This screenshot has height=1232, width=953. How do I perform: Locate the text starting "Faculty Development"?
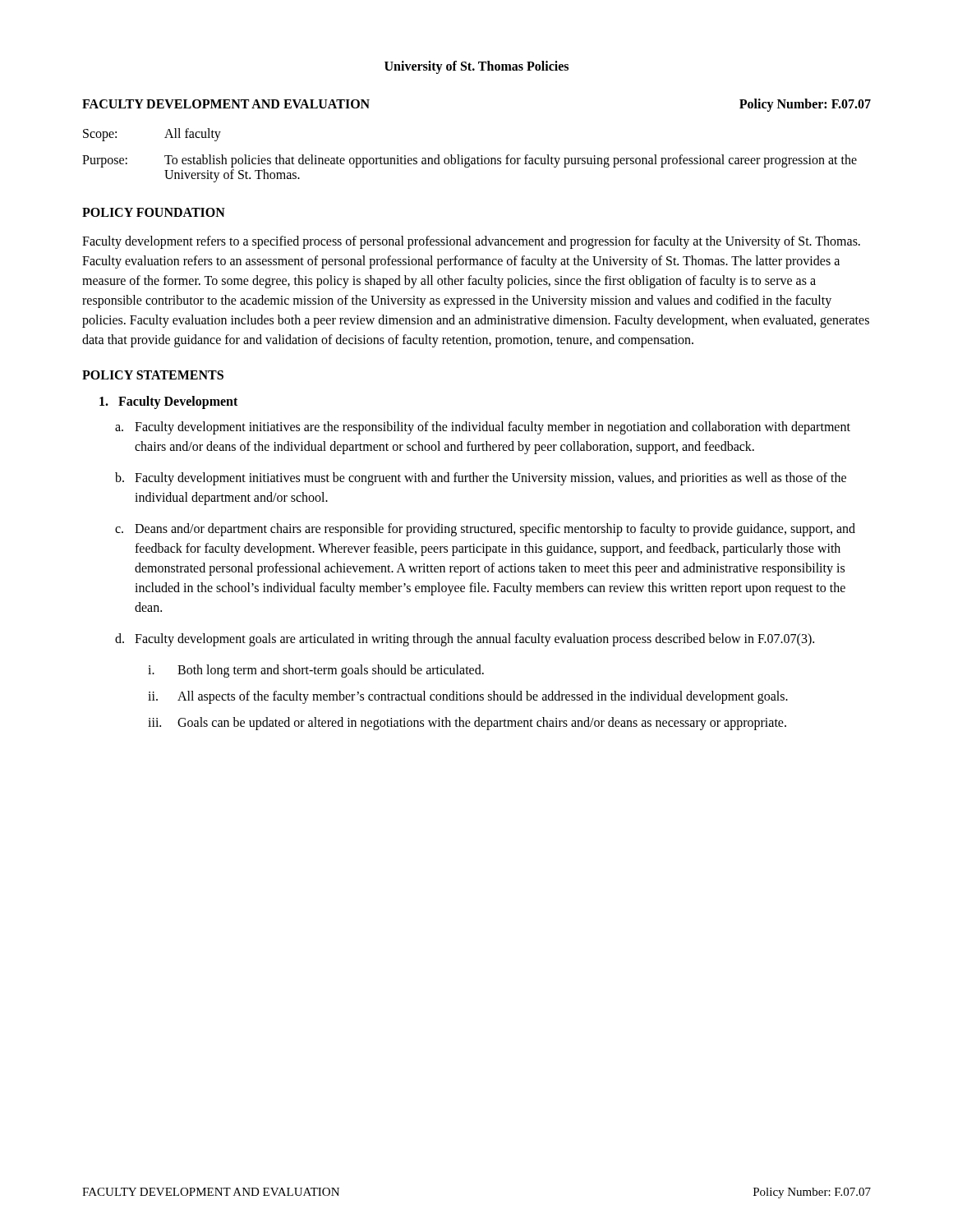[x=168, y=401]
